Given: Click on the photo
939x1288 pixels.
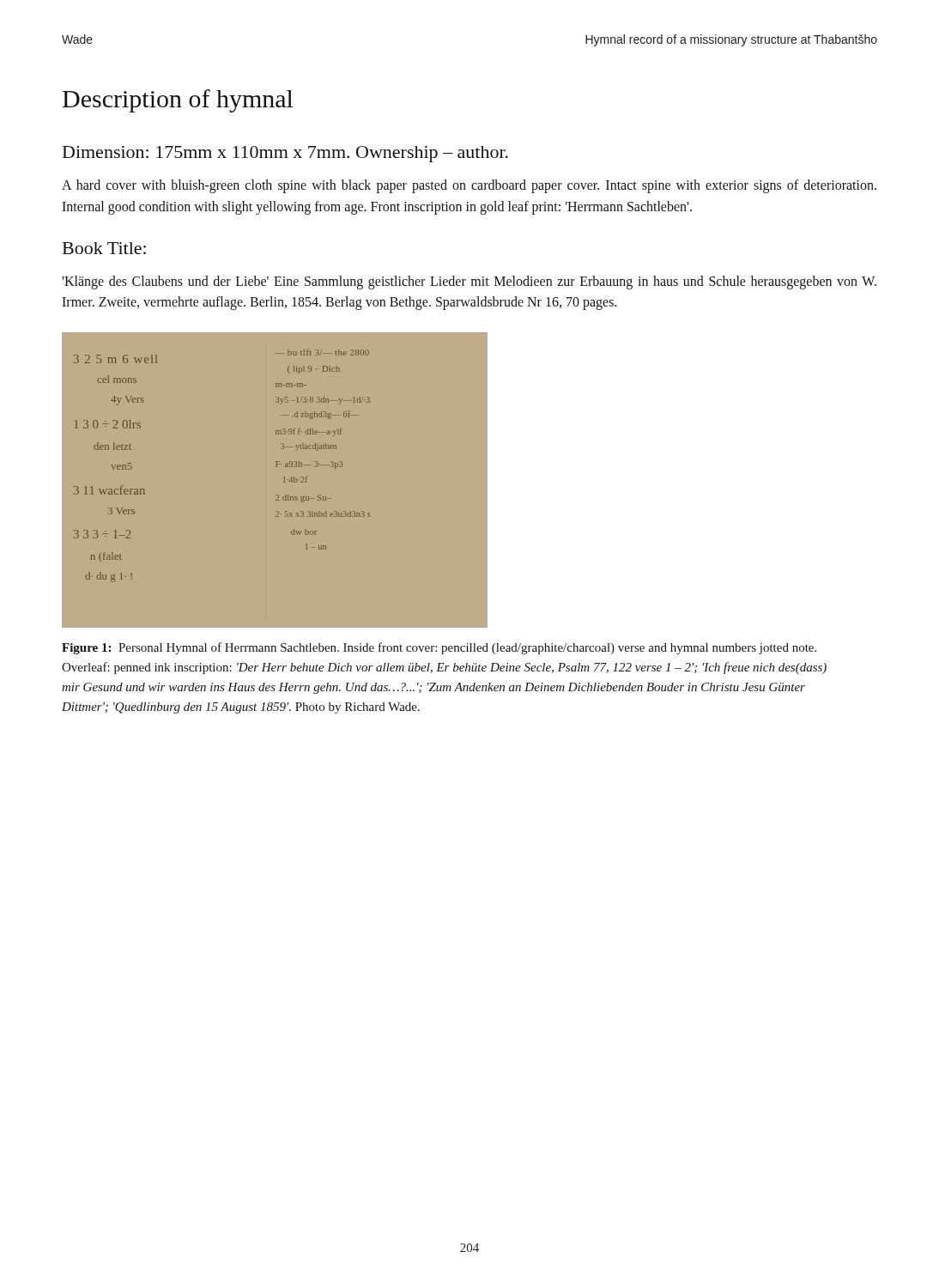Looking at the screenshot, I should (470, 480).
